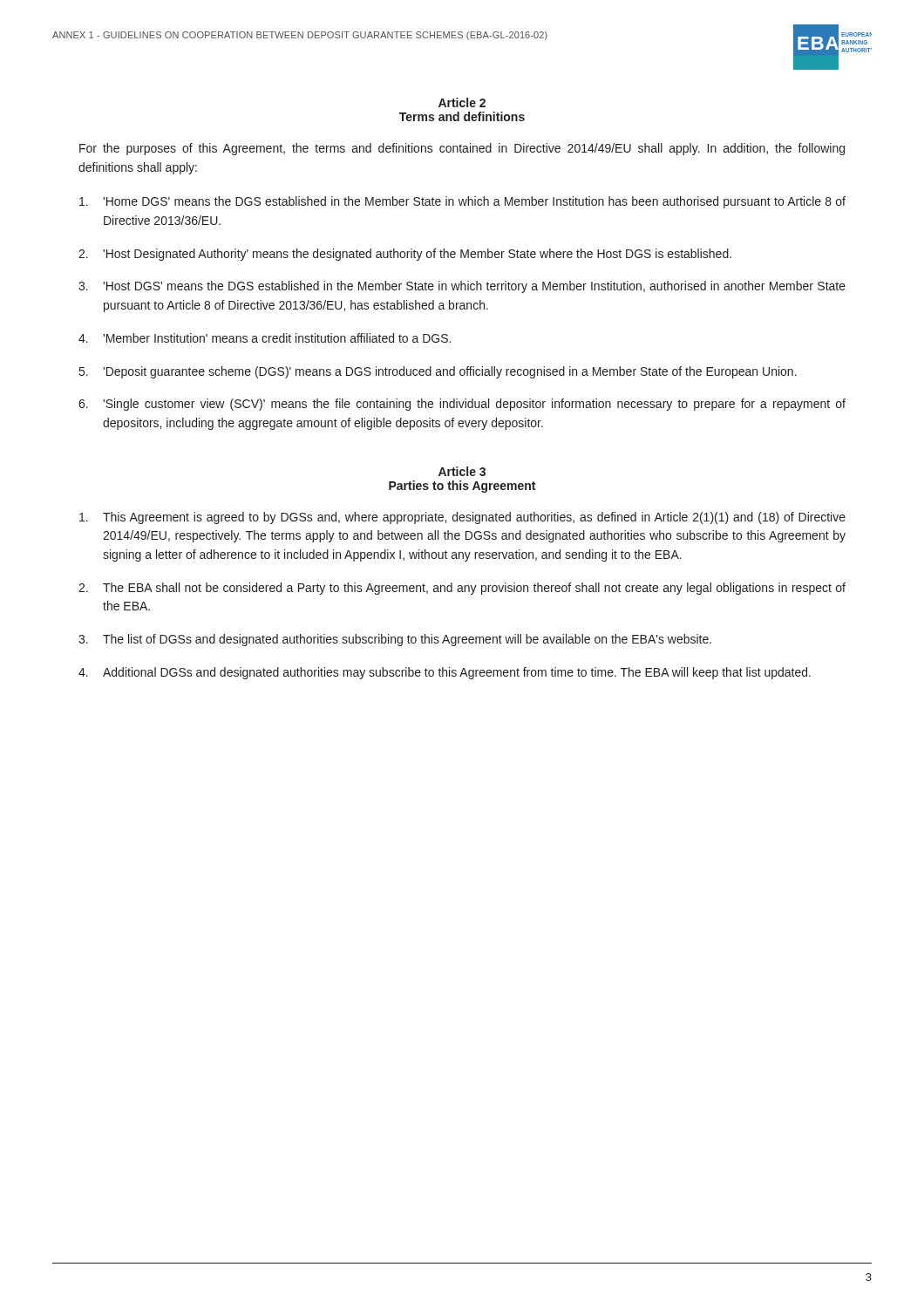Click on the list item with the text "'Home DGS' means the DGS"
The height and width of the screenshot is (1308, 924).
462,212
